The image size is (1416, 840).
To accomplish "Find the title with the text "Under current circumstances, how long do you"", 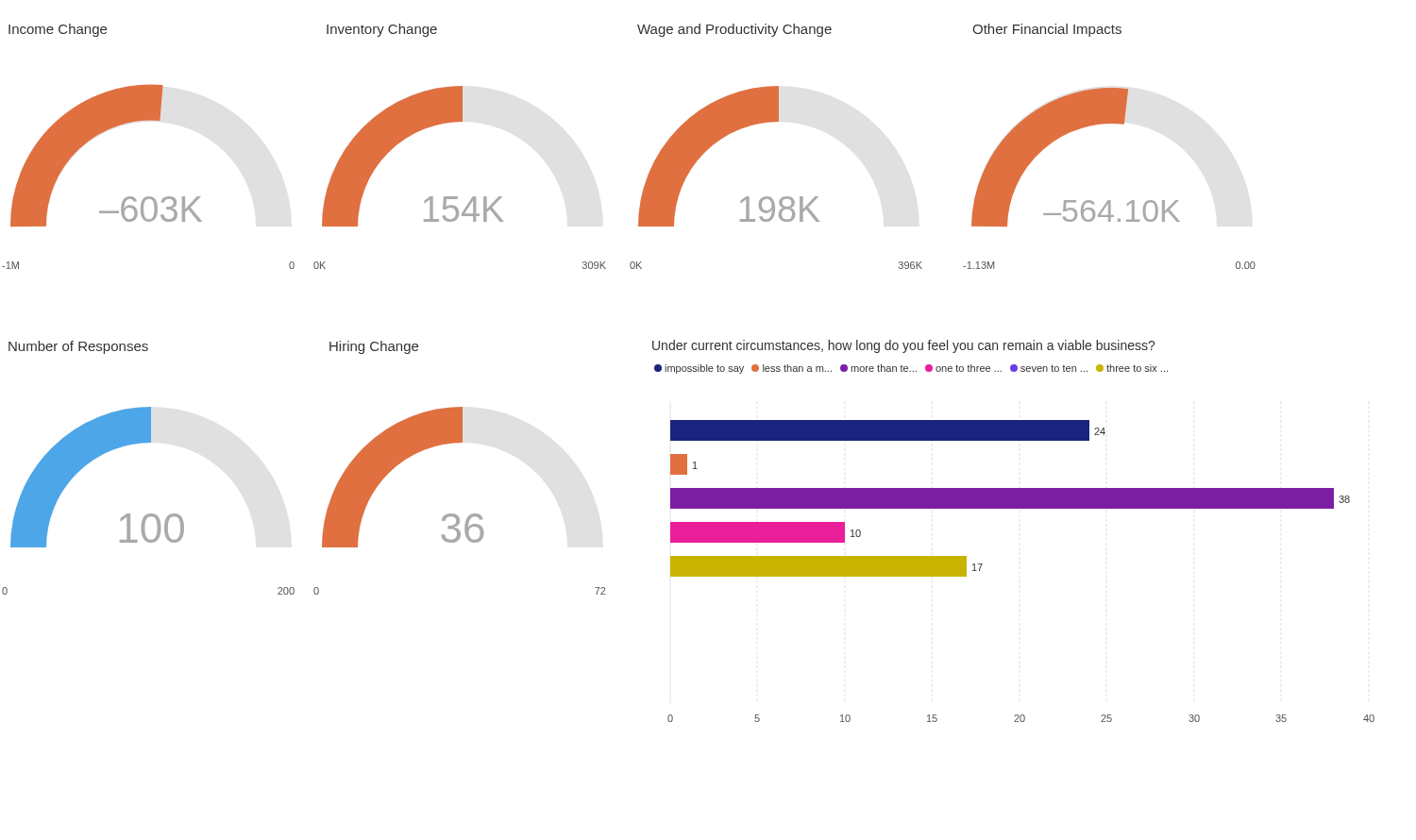I will pyautogui.click(x=903, y=345).
